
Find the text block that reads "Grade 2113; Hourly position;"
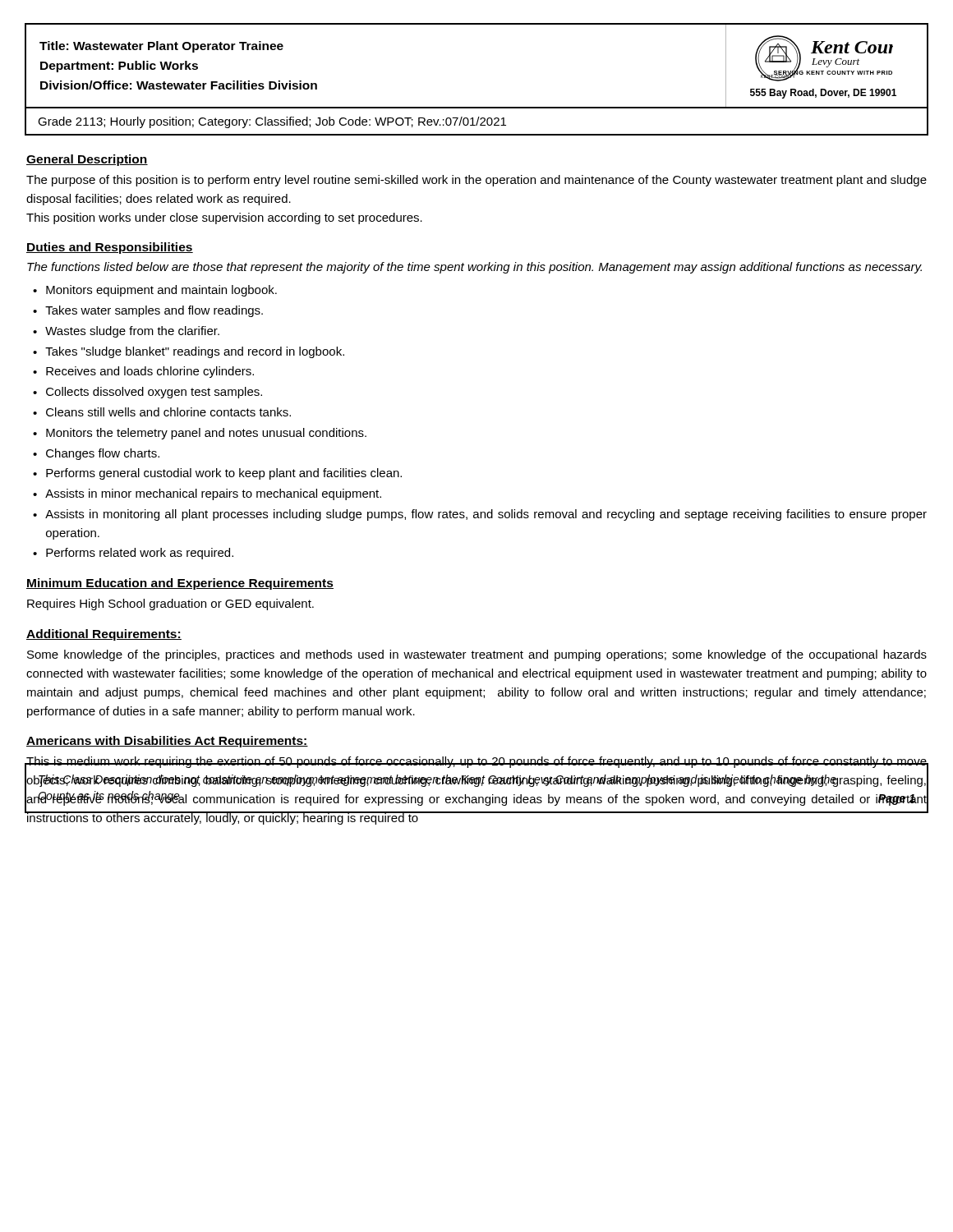[x=272, y=121]
